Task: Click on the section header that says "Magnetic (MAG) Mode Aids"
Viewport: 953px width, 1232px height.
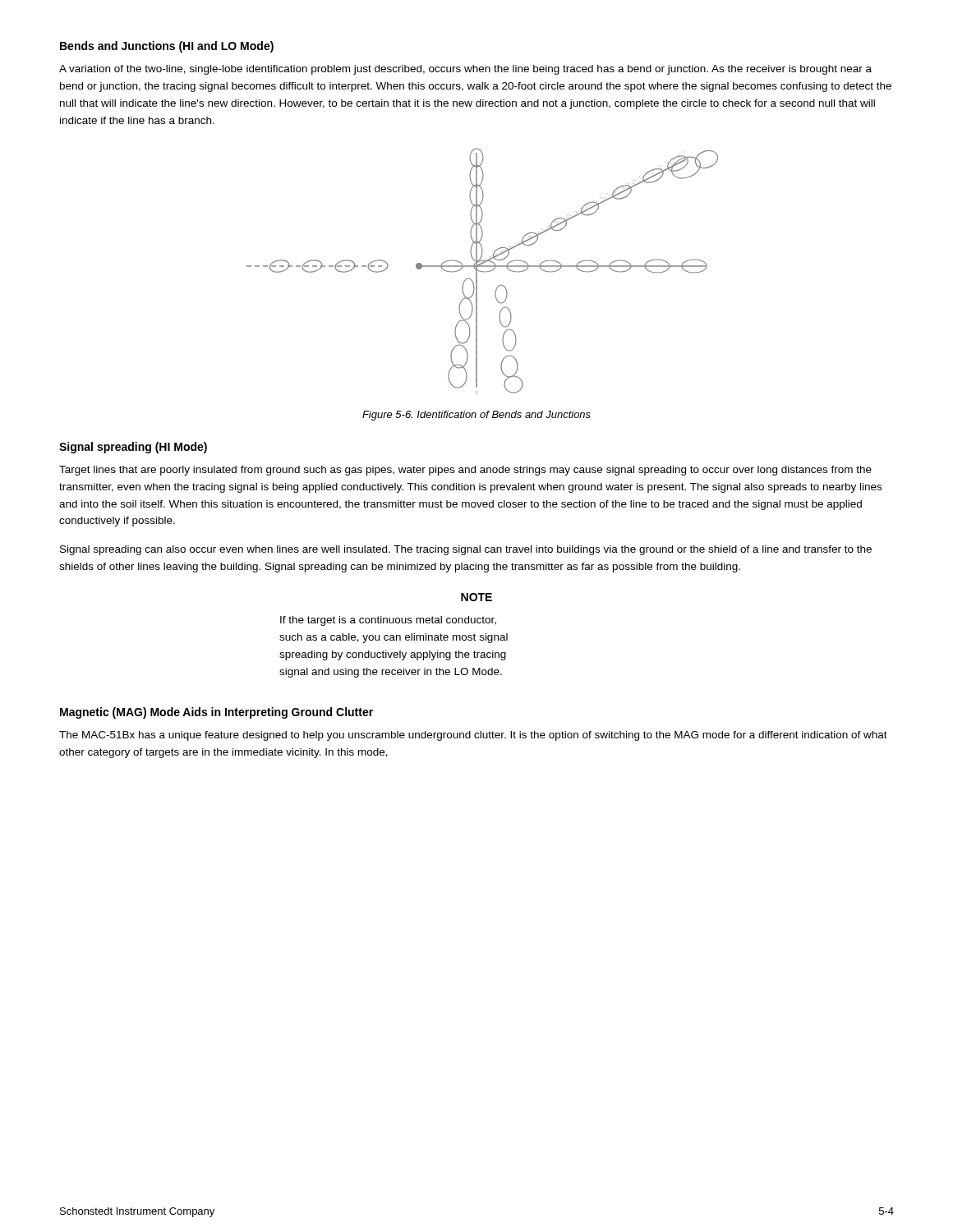Action: point(216,712)
